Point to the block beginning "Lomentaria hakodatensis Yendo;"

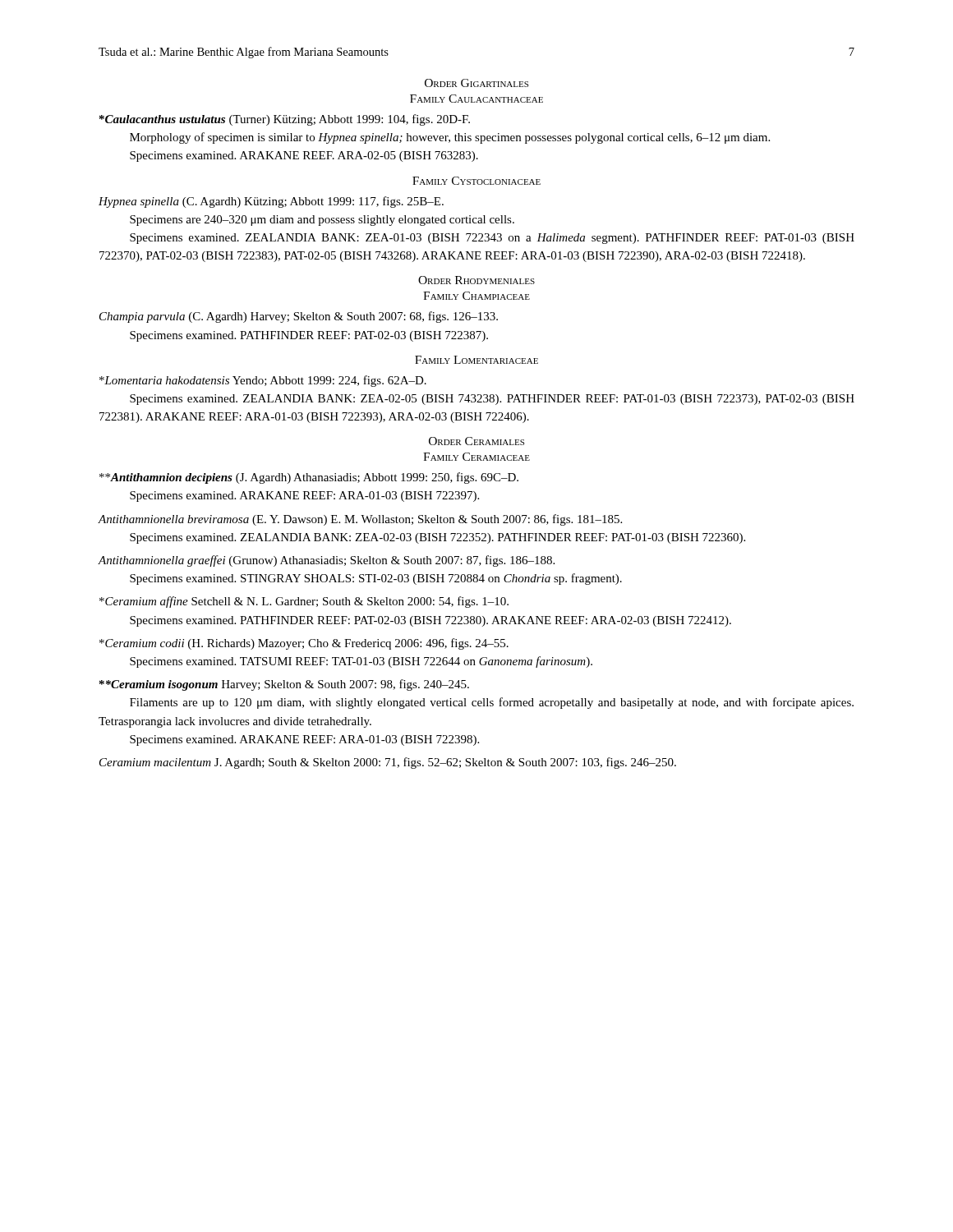coord(476,398)
